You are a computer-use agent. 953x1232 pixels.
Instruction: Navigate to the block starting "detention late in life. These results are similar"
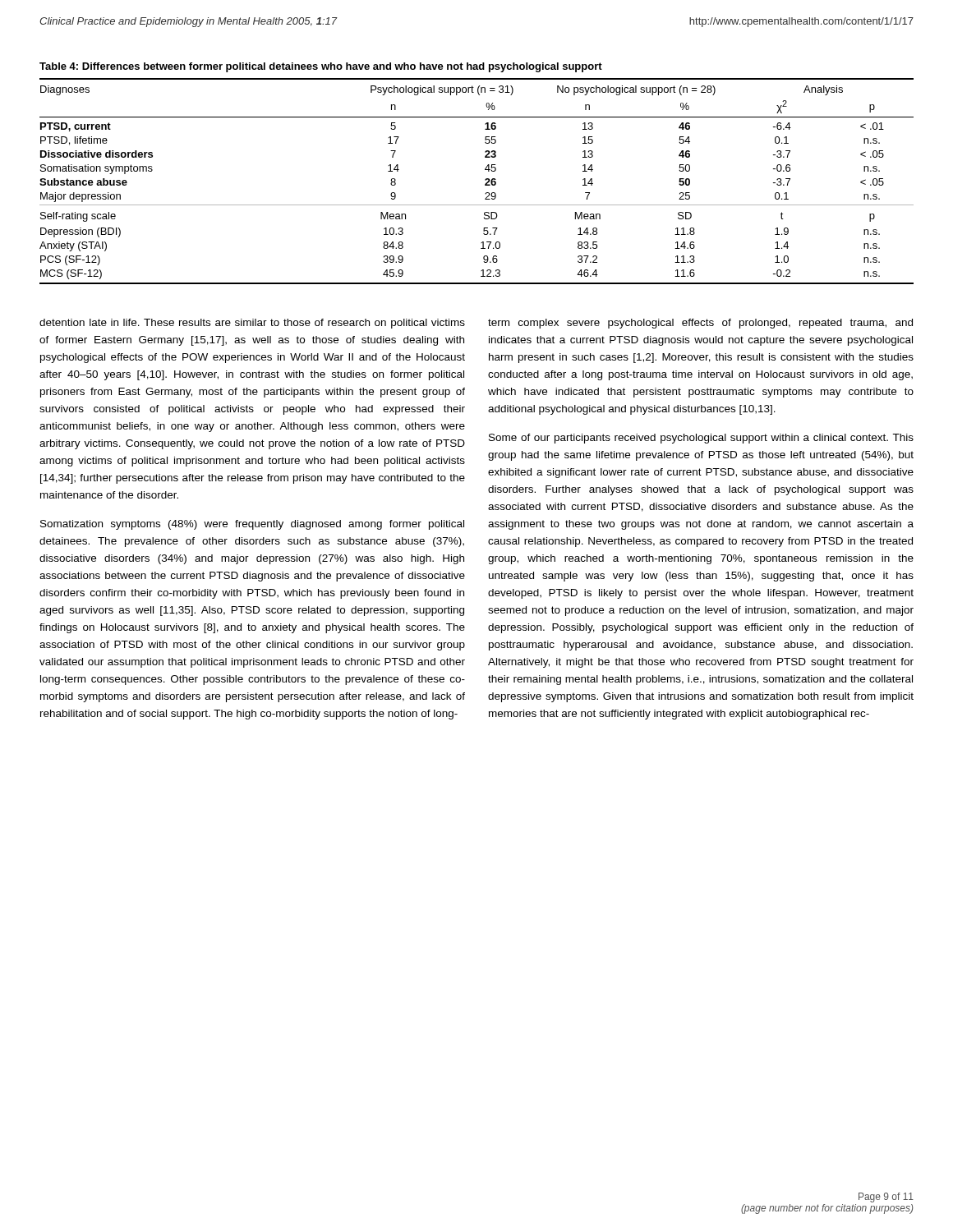click(252, 518)
